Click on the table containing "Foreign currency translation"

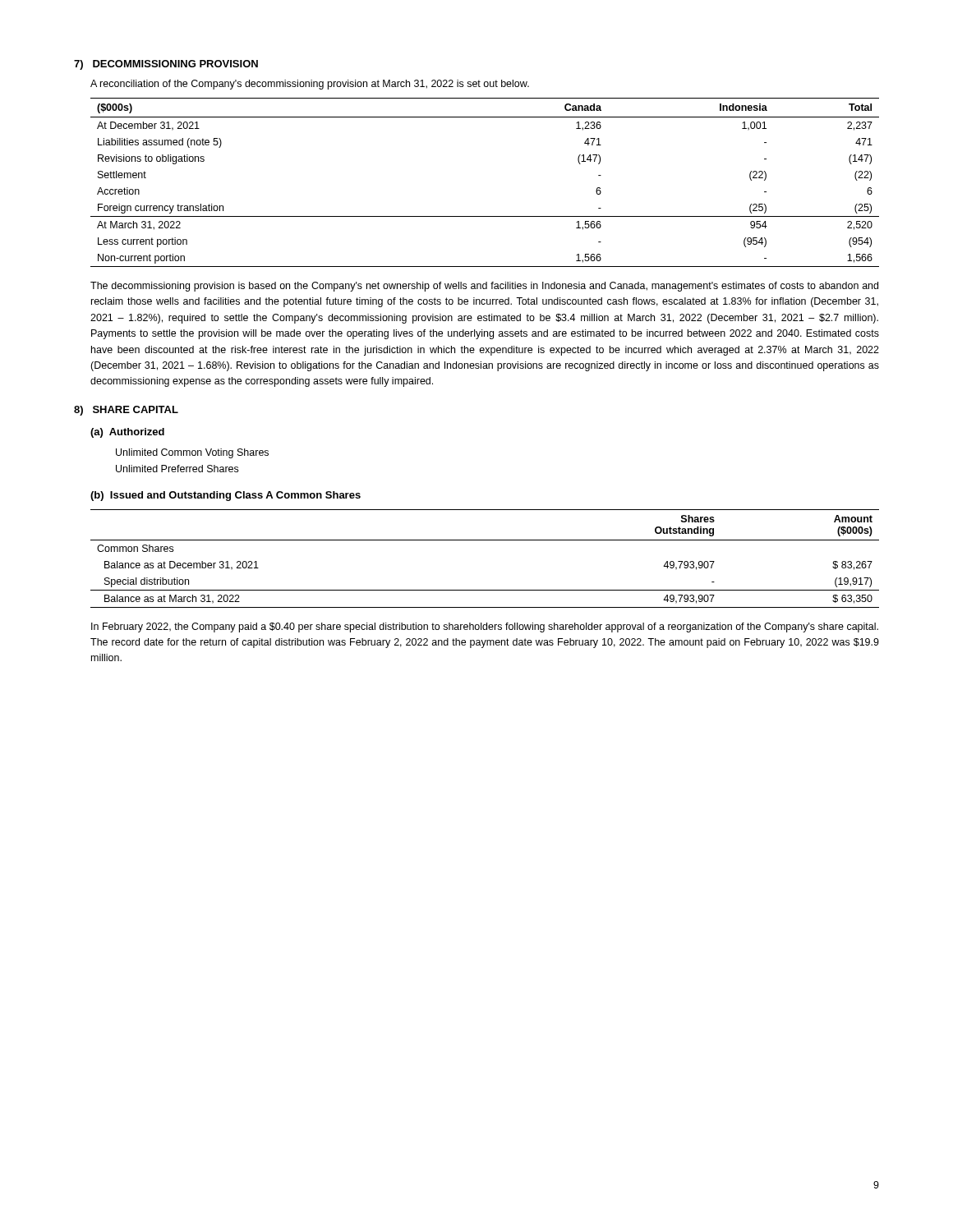coord(485,182)
